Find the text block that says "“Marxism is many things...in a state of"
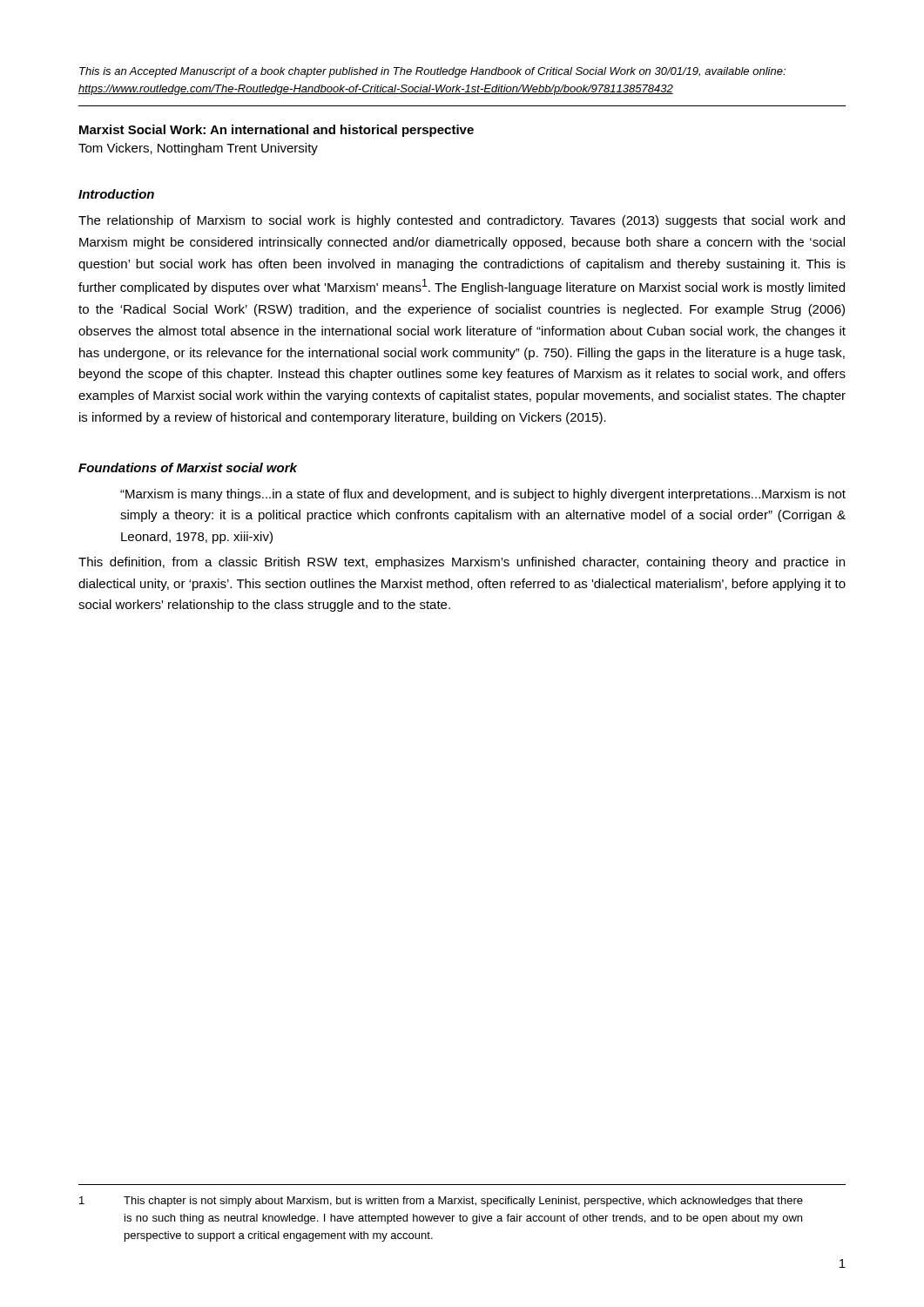This screenshot has width=924, height=1307. [483, 515]
